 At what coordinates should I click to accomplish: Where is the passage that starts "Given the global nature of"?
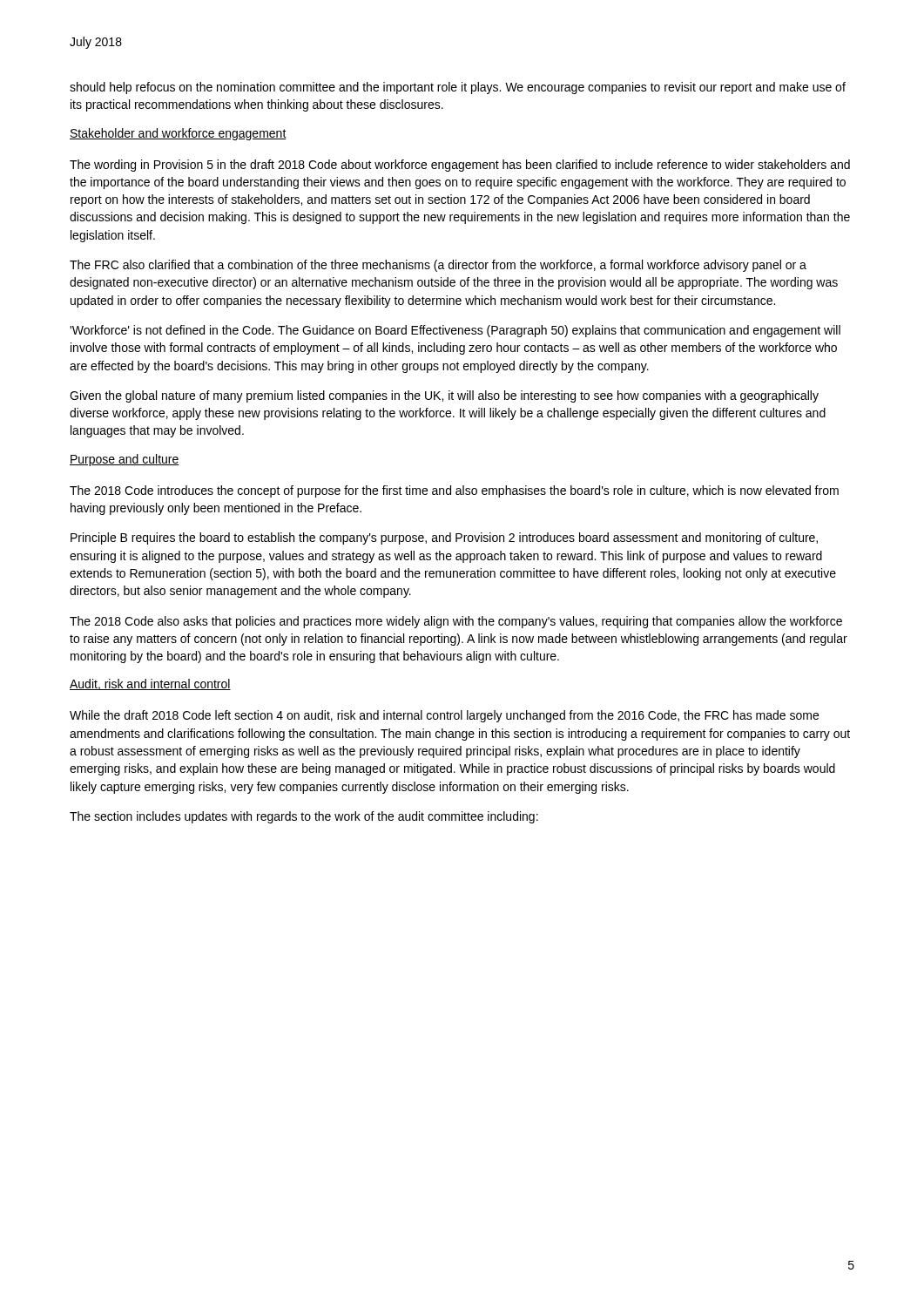[x=448, y=413]
